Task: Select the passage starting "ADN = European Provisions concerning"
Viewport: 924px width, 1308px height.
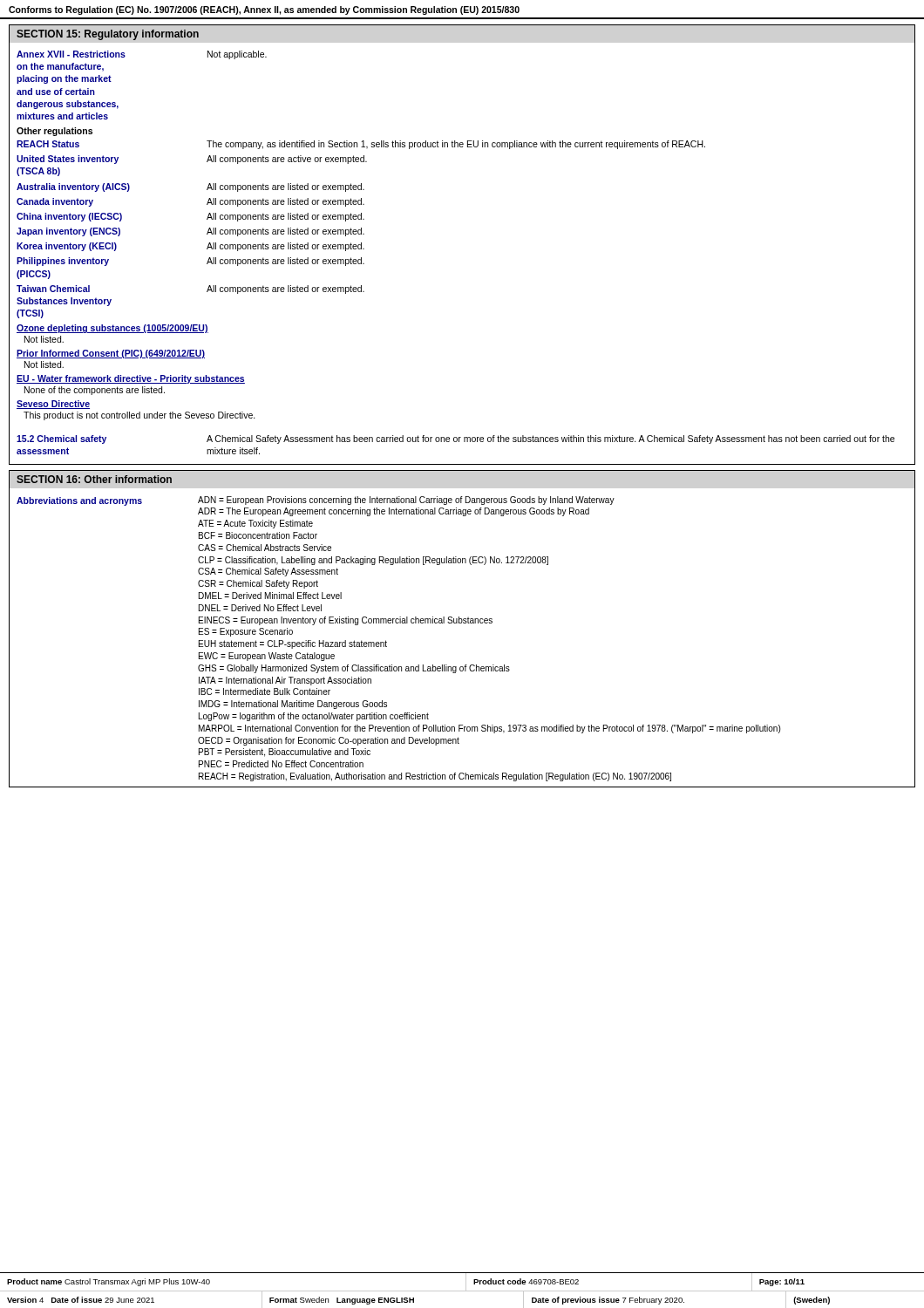Action: point(406,501)
